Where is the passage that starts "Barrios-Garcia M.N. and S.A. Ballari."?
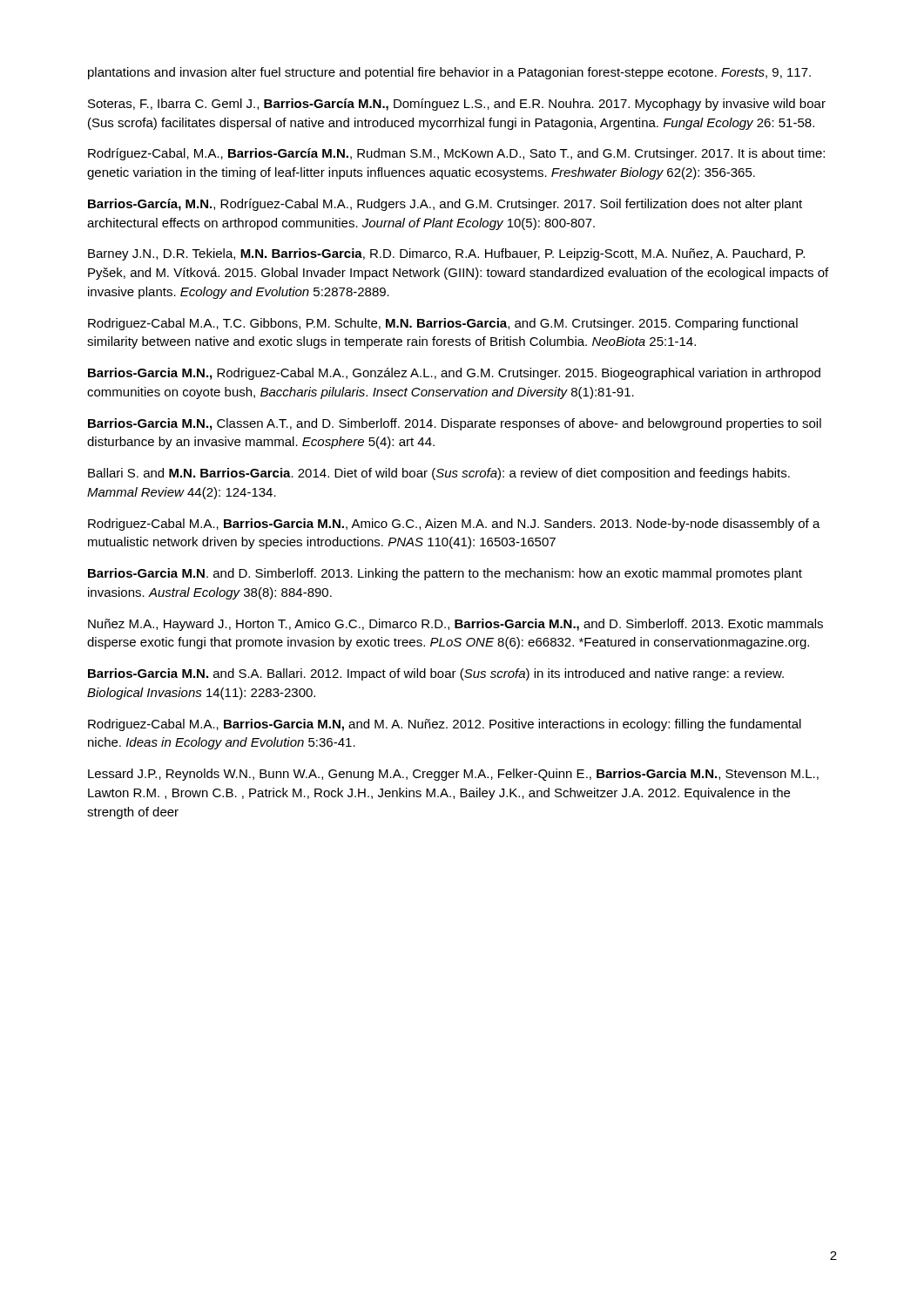Image resolution: width=924 pixels, height=1307 pixels. click(x=436, y=683)
